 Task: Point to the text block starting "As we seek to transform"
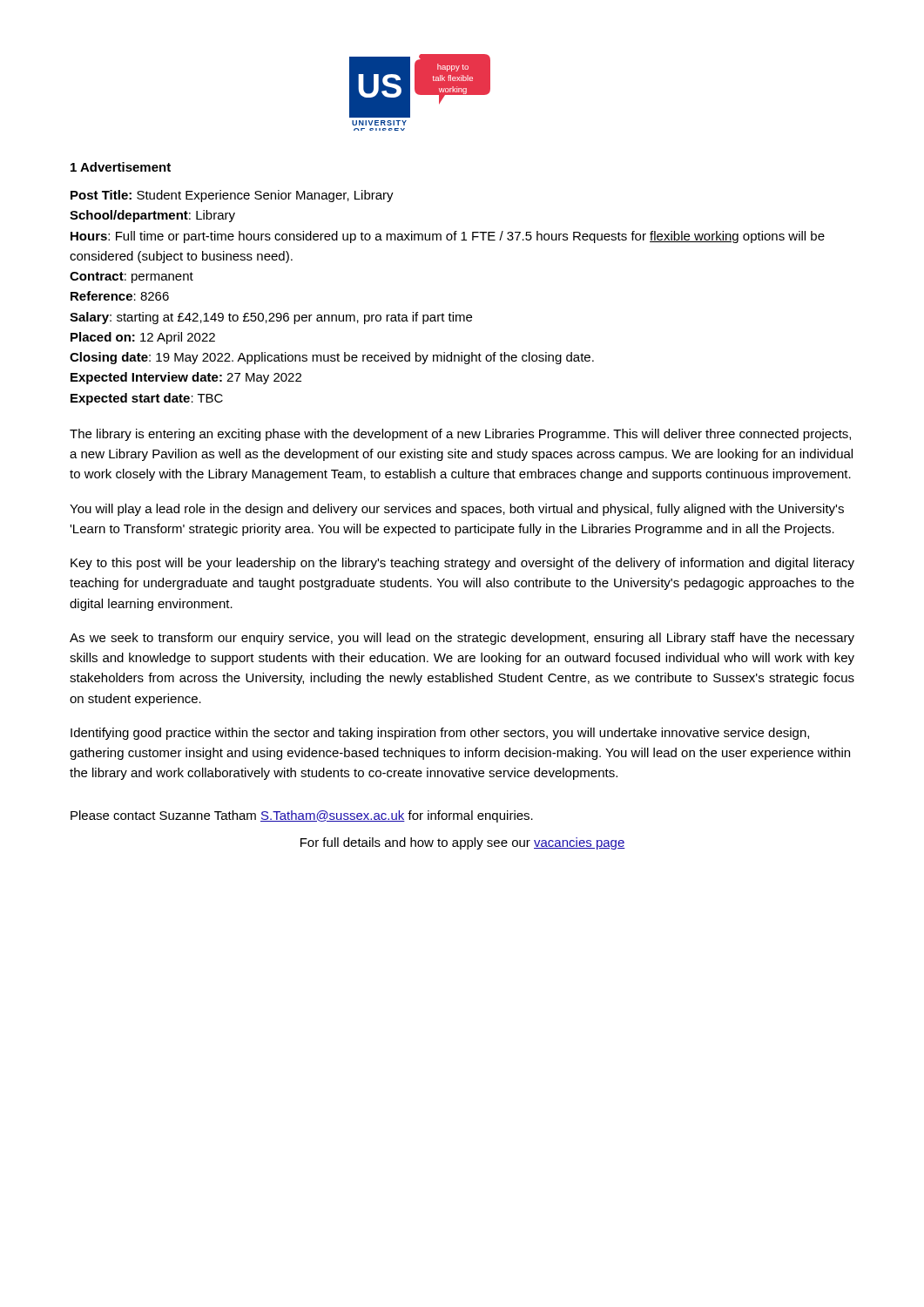tap(462, 668)
